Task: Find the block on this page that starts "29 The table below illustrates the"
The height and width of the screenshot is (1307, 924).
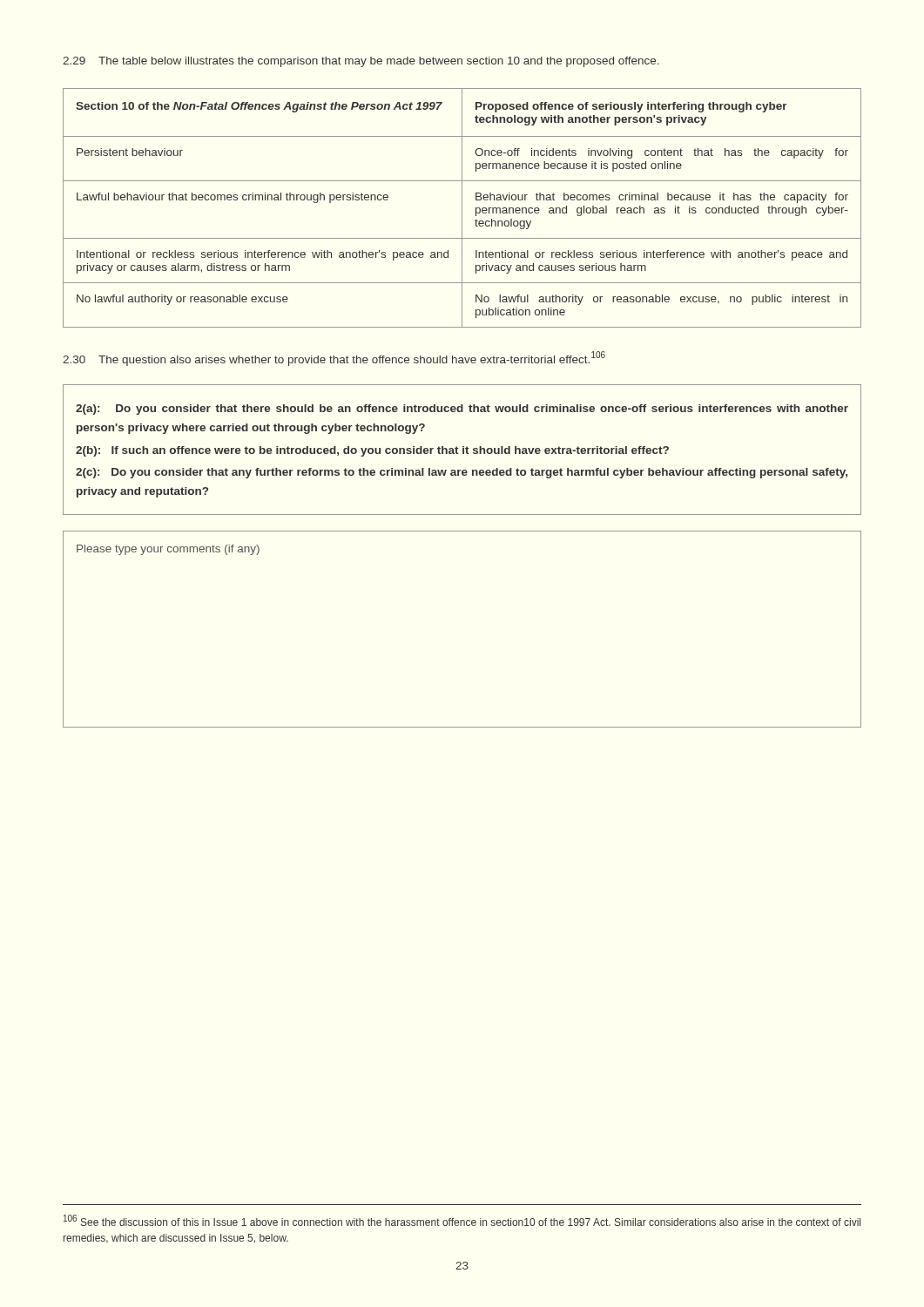Action: (361, 61)
